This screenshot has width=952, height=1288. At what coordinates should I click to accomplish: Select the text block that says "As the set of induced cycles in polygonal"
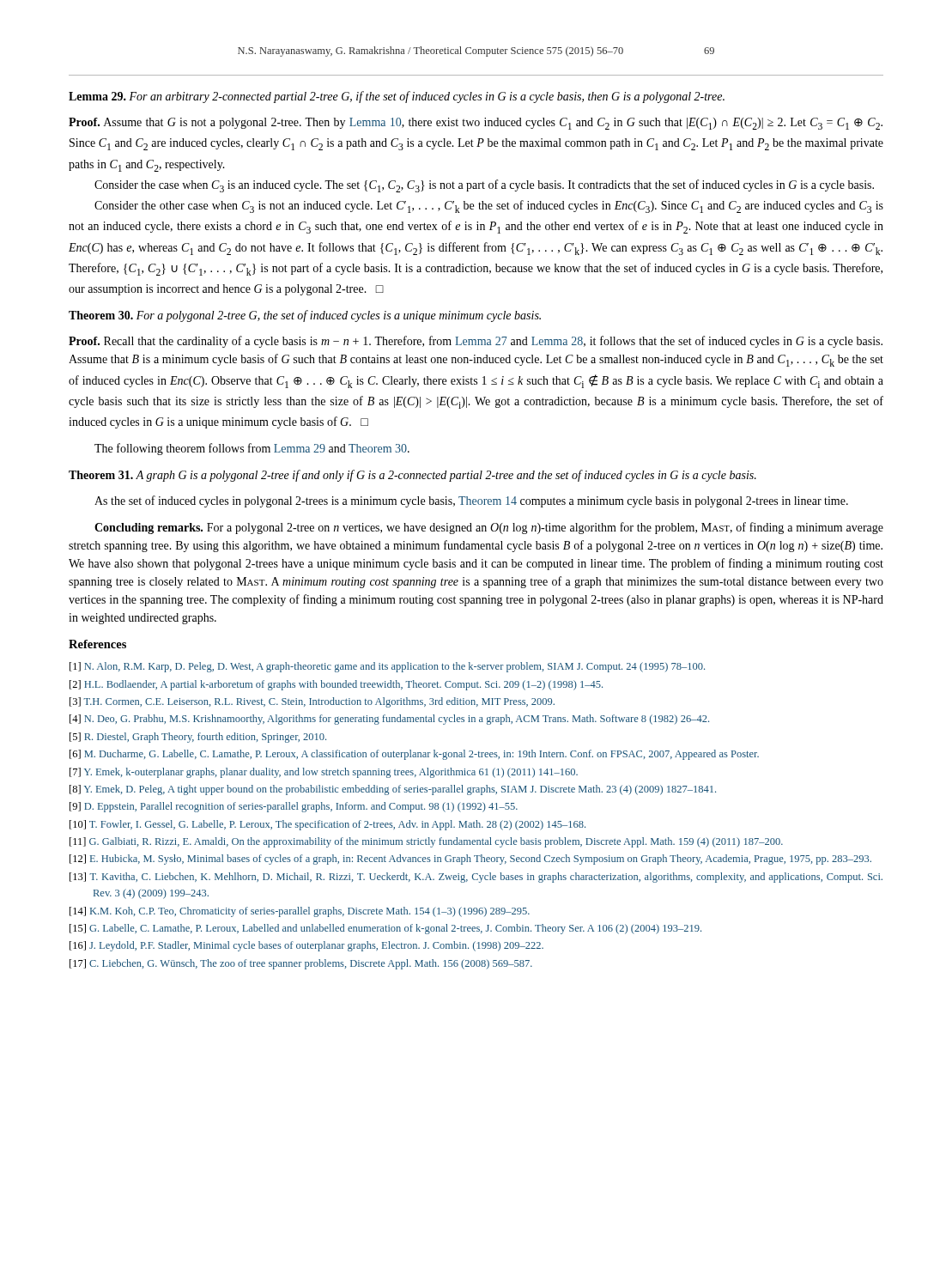(x=471, y=501)
